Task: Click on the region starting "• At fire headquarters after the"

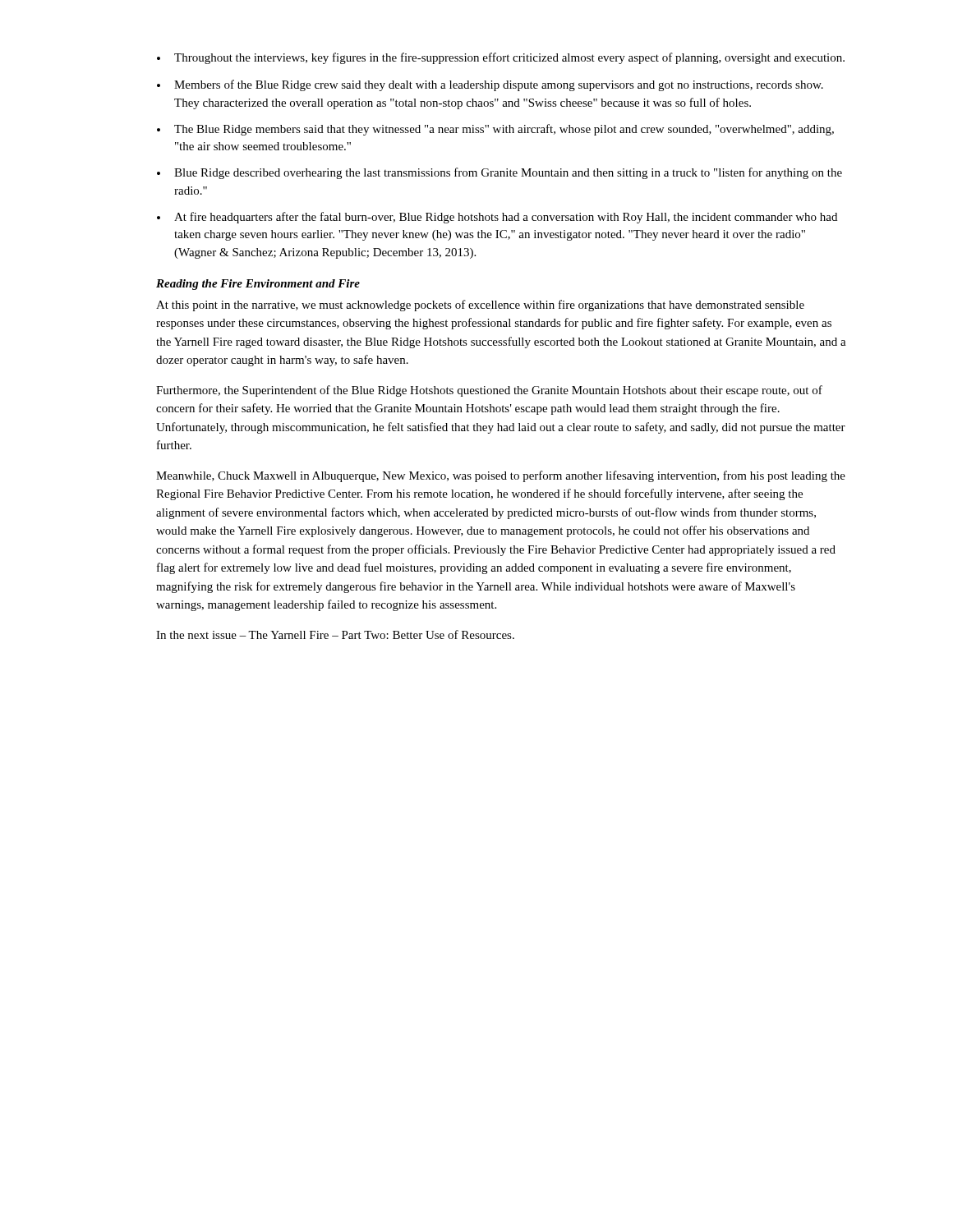Action: [501, 235]
